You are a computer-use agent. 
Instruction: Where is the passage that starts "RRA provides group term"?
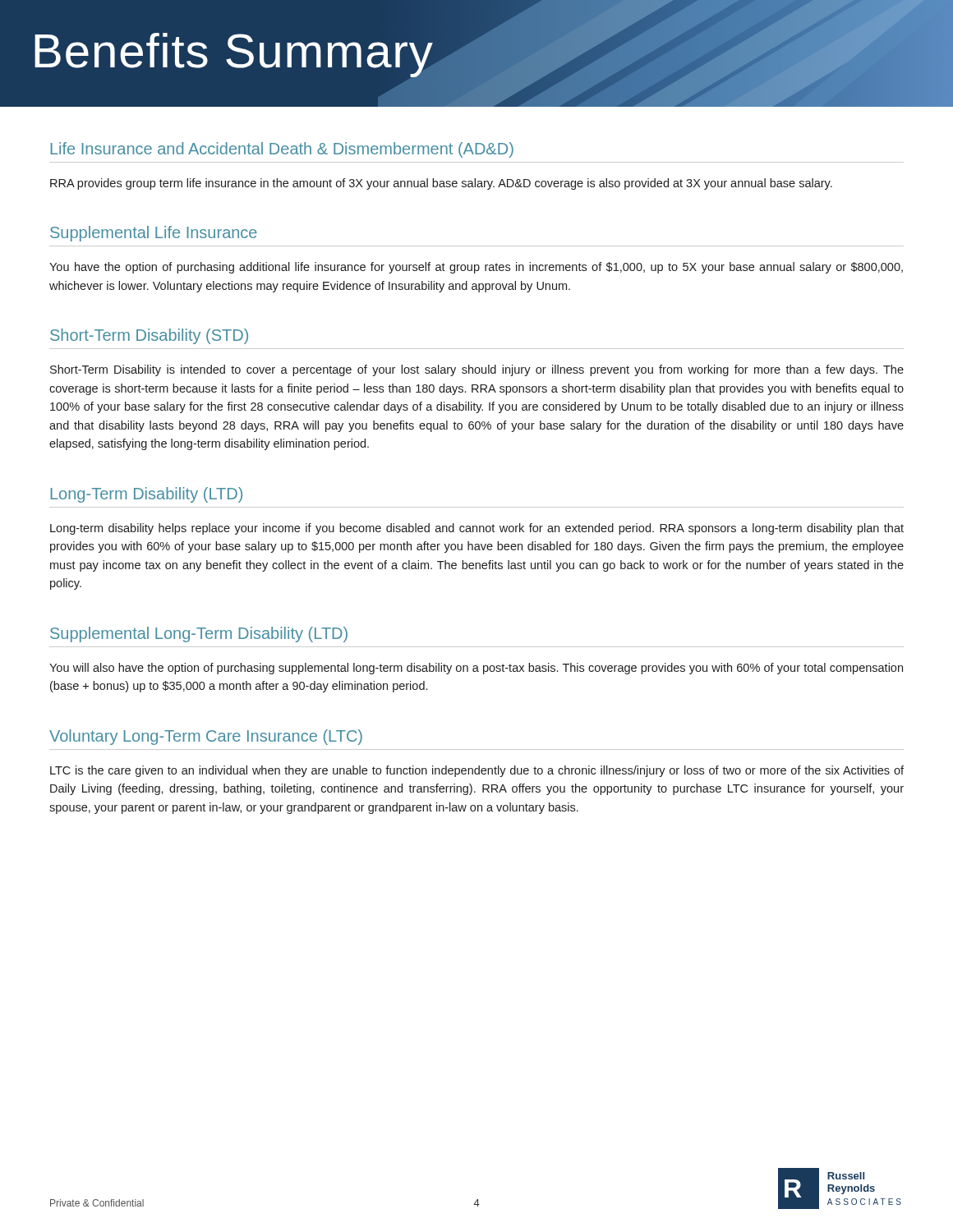pyautogui.click(x=476, y=183)
